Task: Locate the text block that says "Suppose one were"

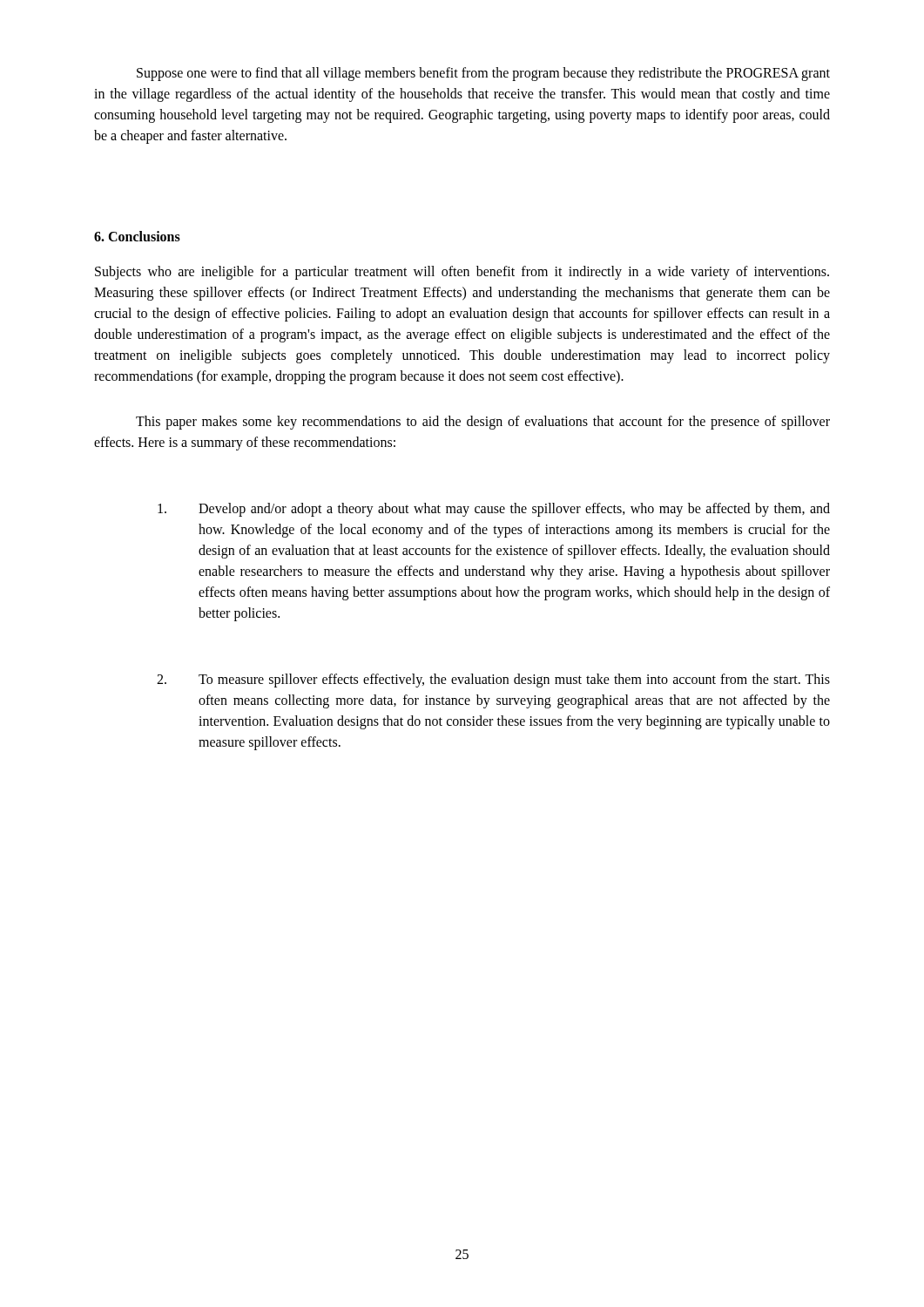Action: point(462,104)
